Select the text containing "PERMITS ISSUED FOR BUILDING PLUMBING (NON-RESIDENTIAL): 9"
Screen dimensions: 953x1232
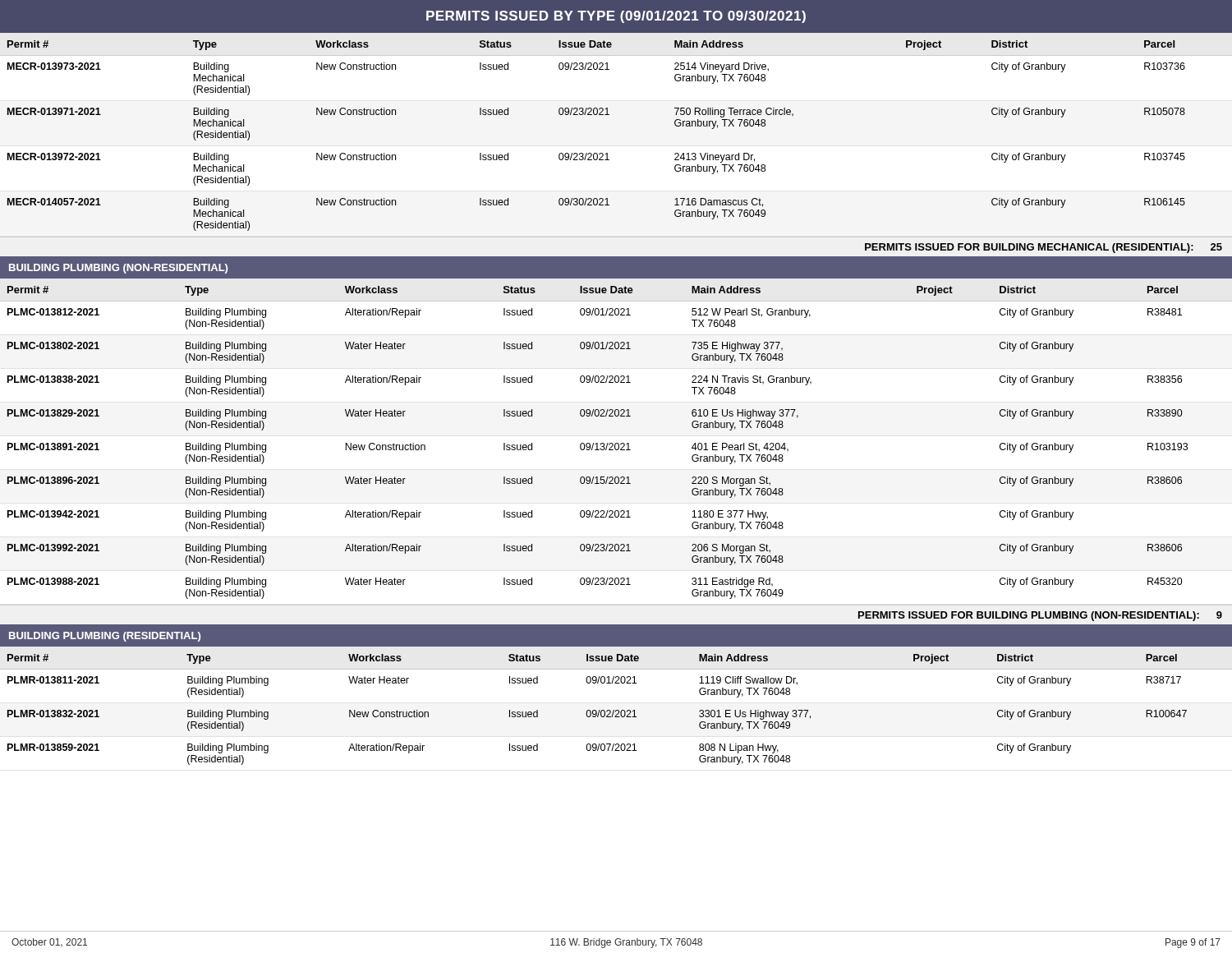616,615
